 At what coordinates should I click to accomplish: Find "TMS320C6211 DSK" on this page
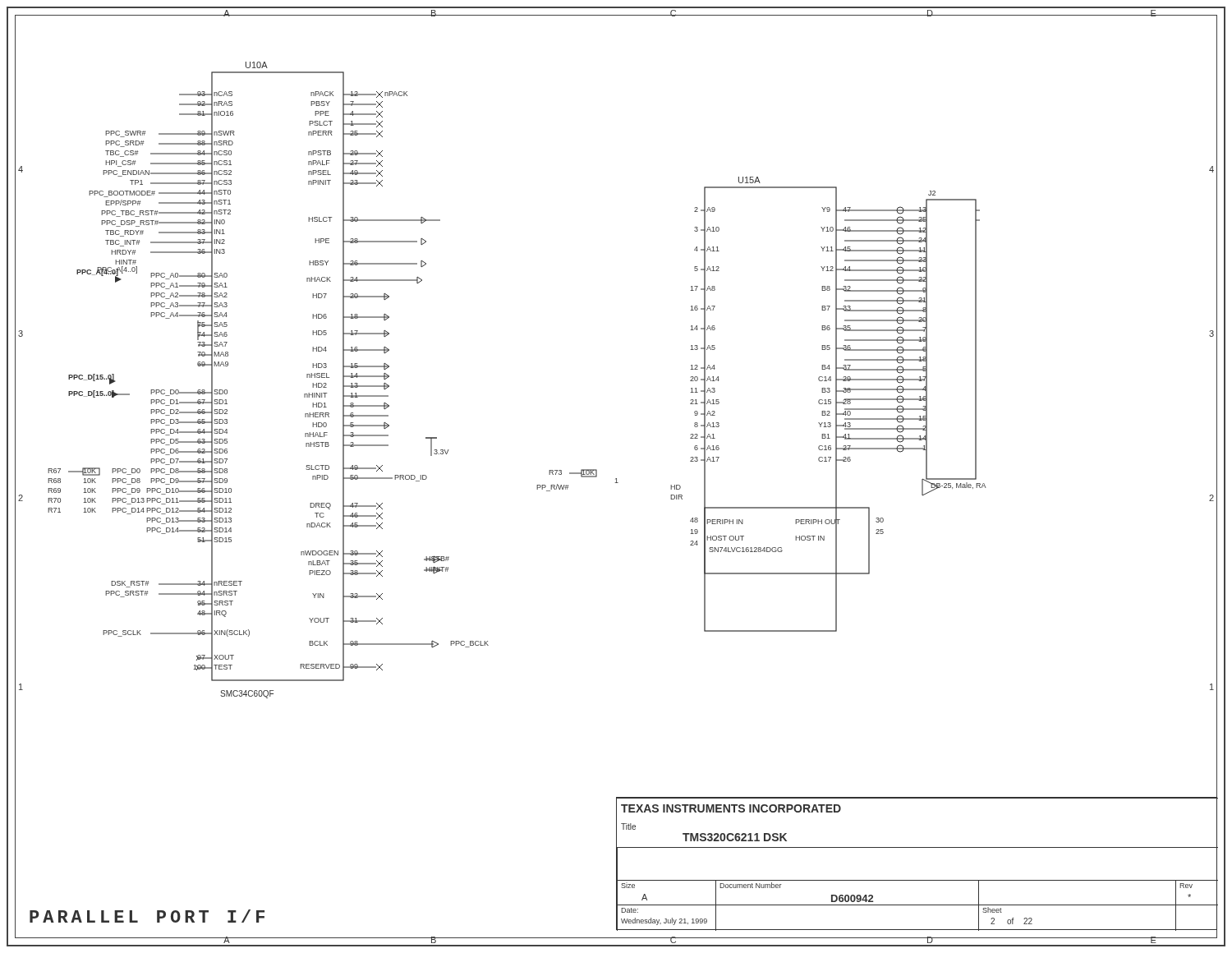coord(735,837)
